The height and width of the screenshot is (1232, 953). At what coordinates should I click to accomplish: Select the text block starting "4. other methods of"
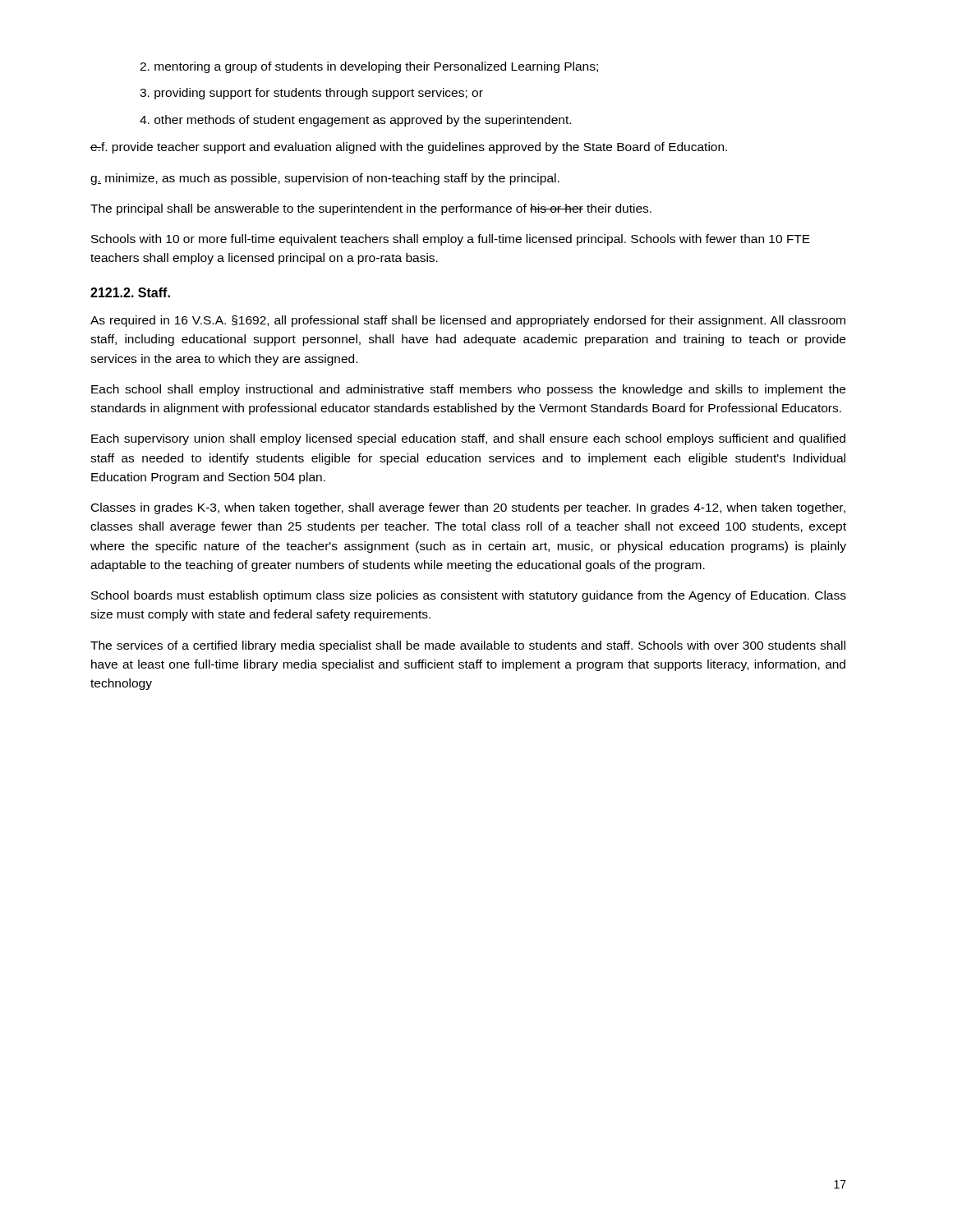[x=356, y=119]
